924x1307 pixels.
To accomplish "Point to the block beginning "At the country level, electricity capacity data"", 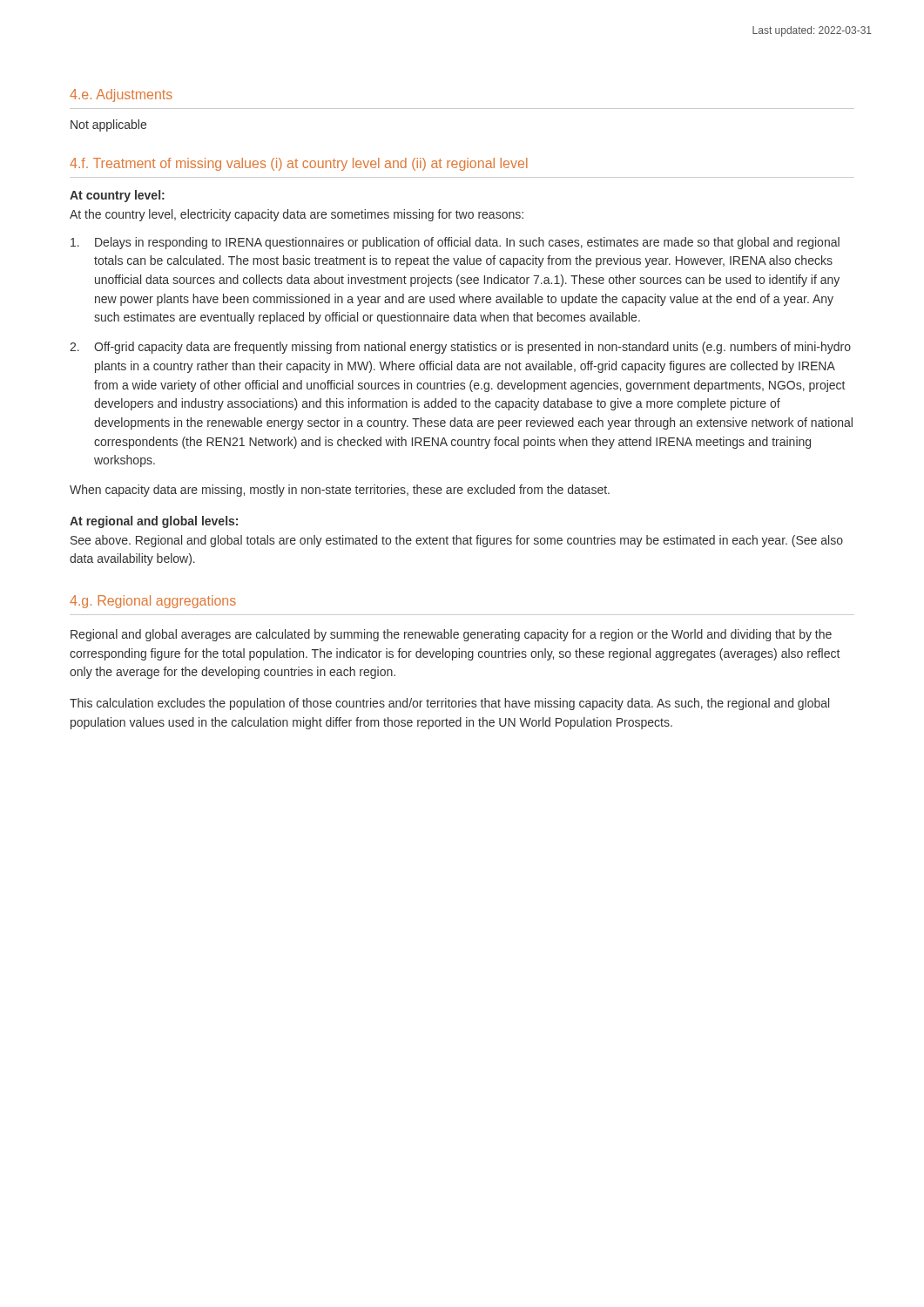I will (x=297, y=214).
